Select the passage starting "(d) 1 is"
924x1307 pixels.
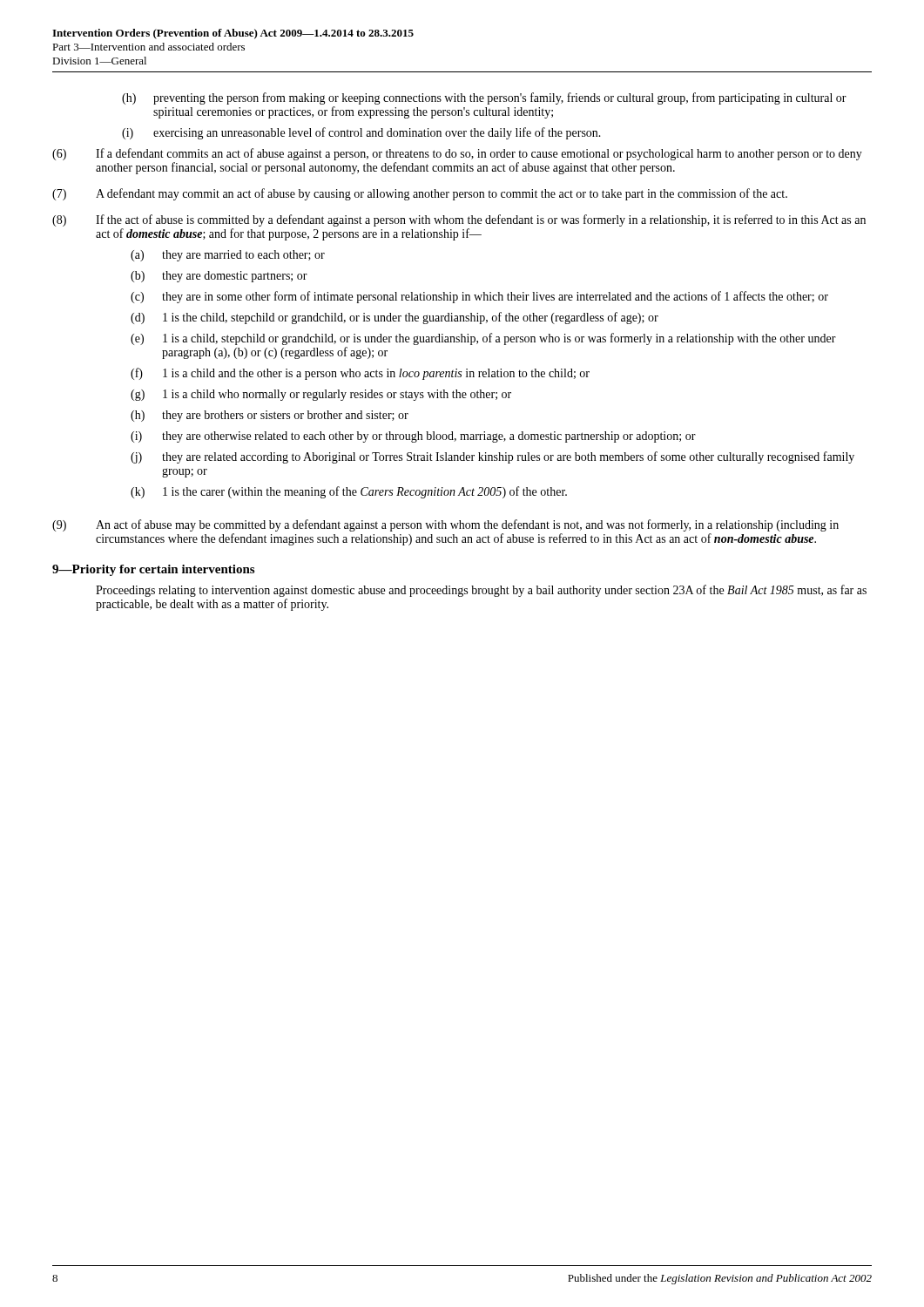pos(501,318)
